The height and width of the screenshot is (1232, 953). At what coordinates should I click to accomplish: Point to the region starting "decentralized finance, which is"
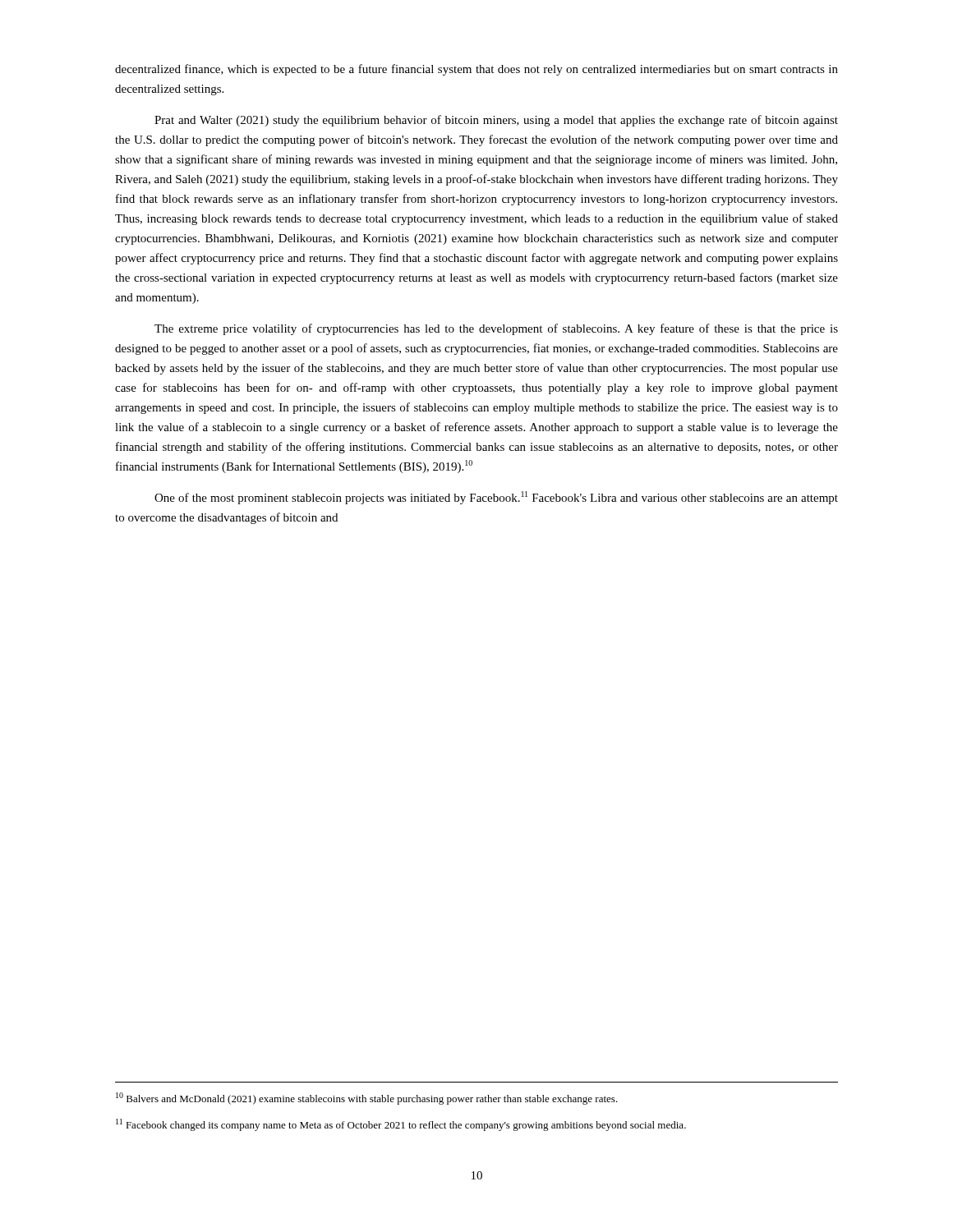click(x=476, y=79)
